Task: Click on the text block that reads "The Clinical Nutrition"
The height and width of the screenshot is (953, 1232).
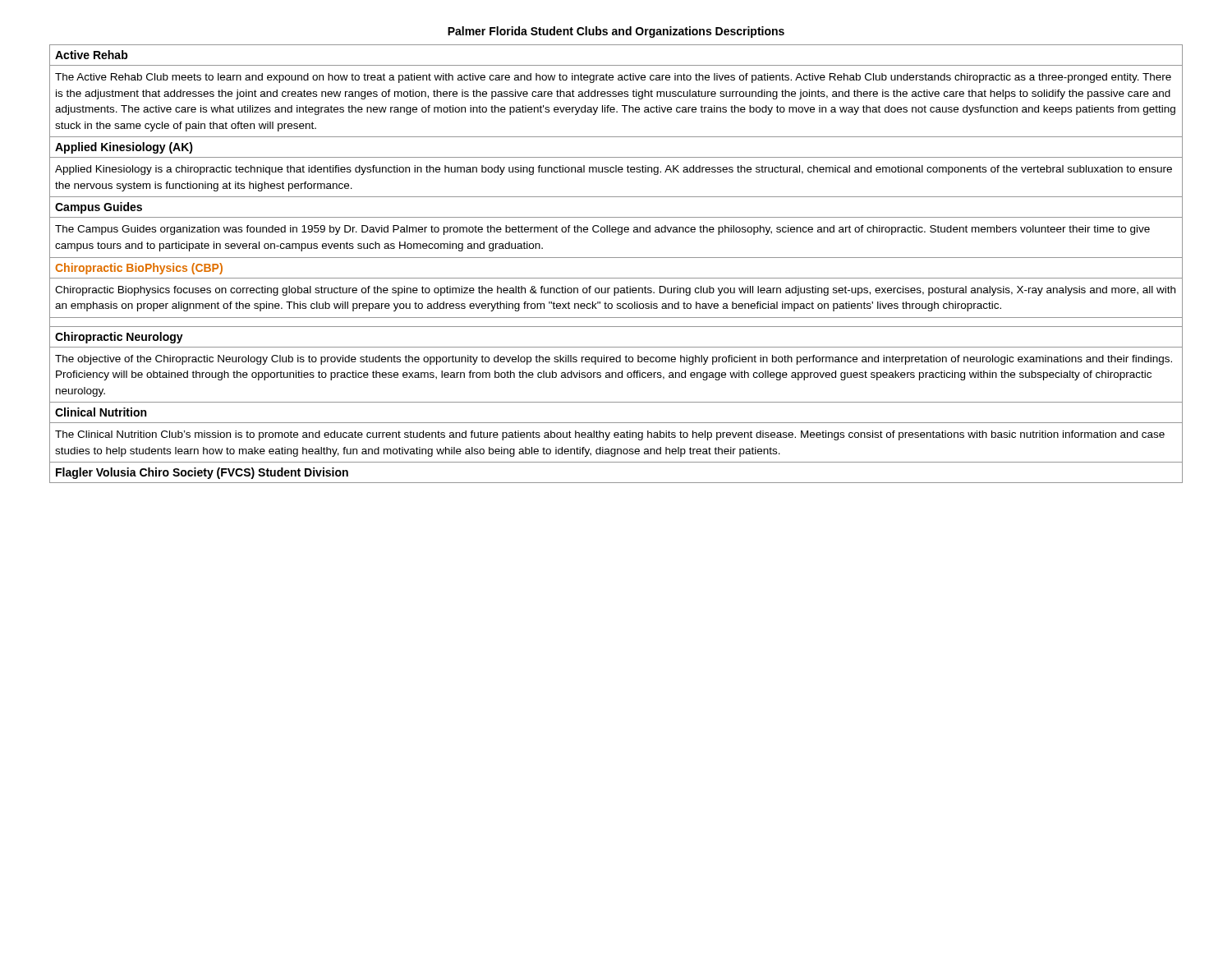Action: click(616, 443)
